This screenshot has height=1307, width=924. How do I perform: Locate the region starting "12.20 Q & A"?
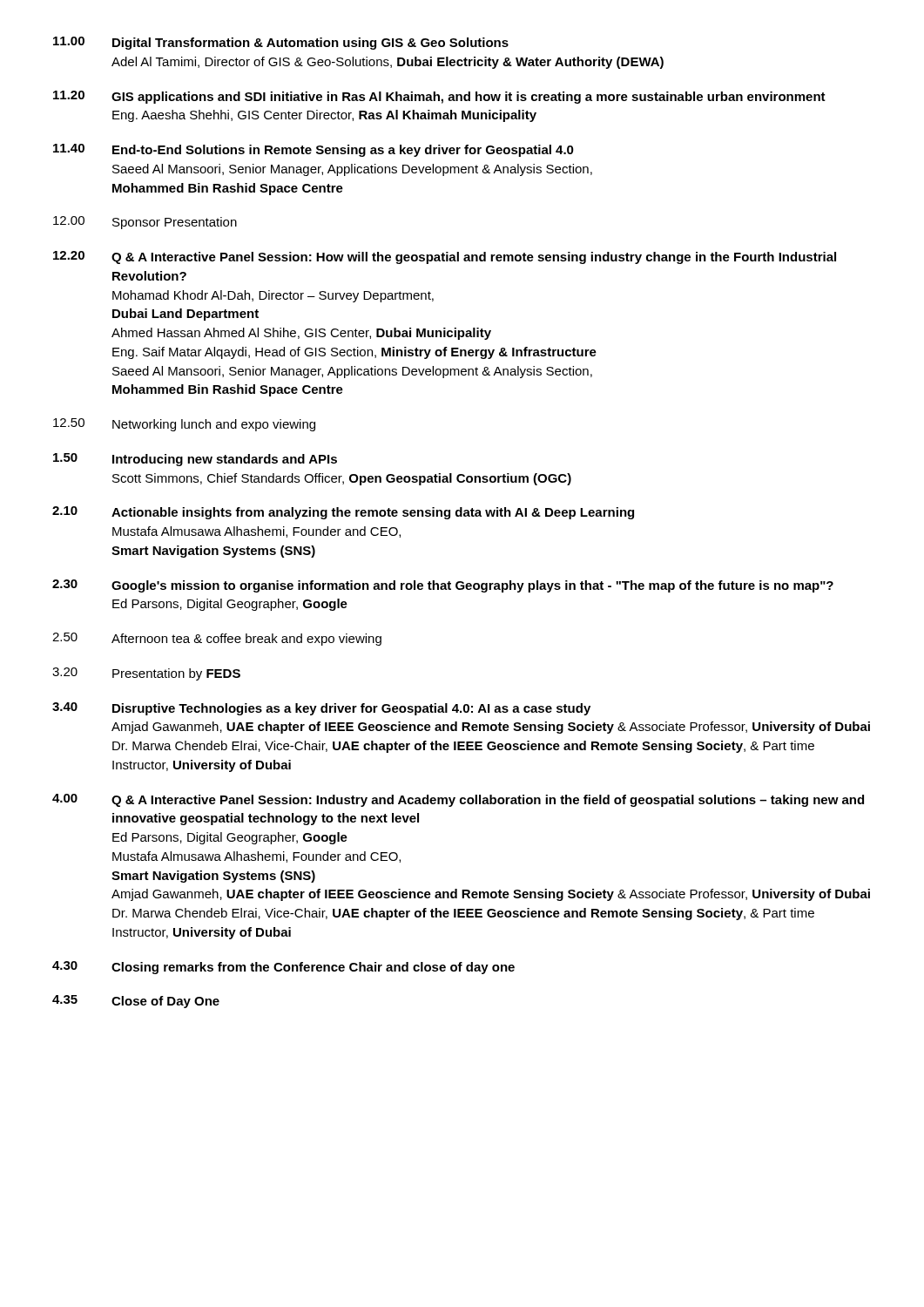[x=462, y=323]
